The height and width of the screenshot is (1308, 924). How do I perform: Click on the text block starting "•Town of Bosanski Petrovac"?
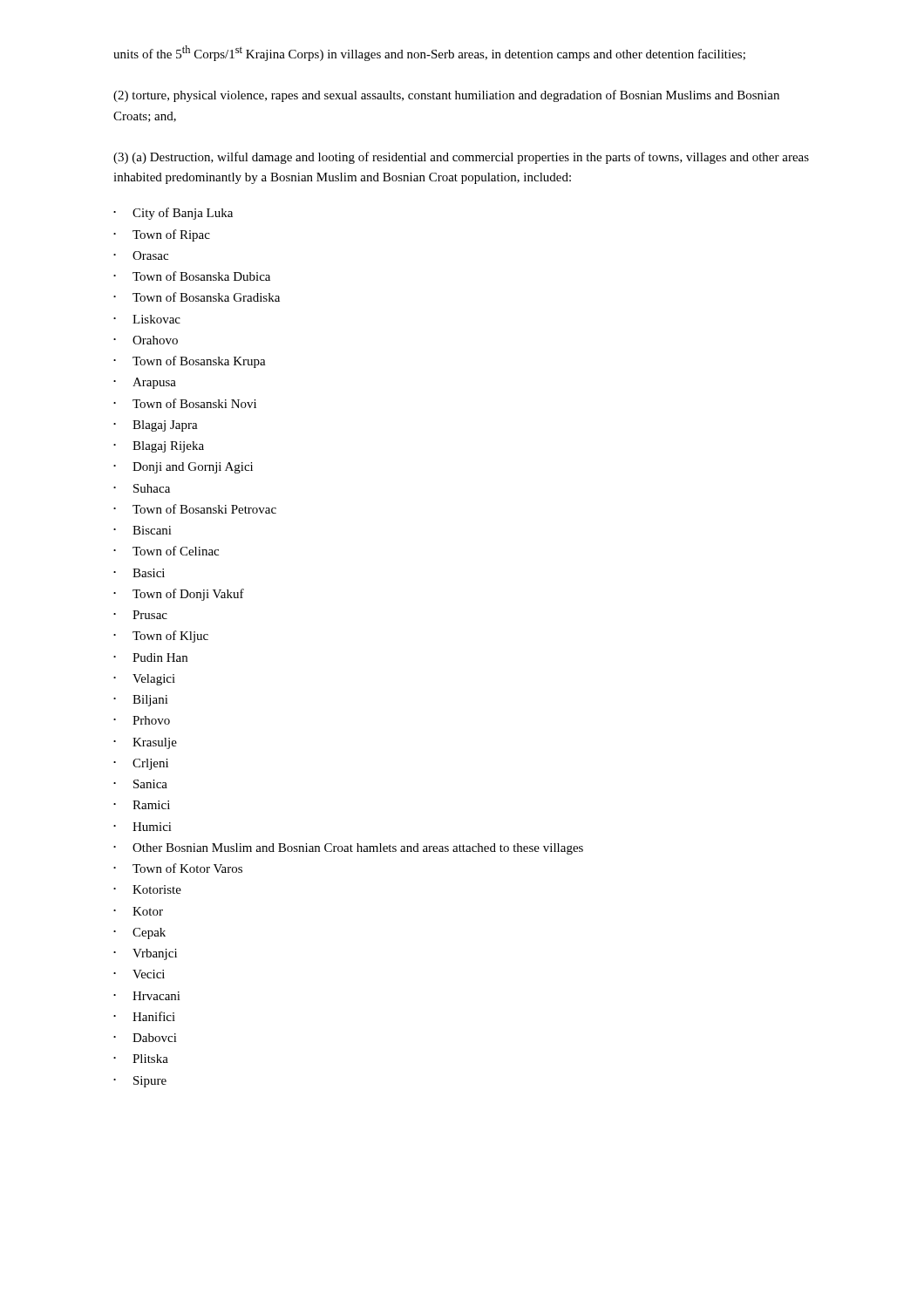click(195, 510)
